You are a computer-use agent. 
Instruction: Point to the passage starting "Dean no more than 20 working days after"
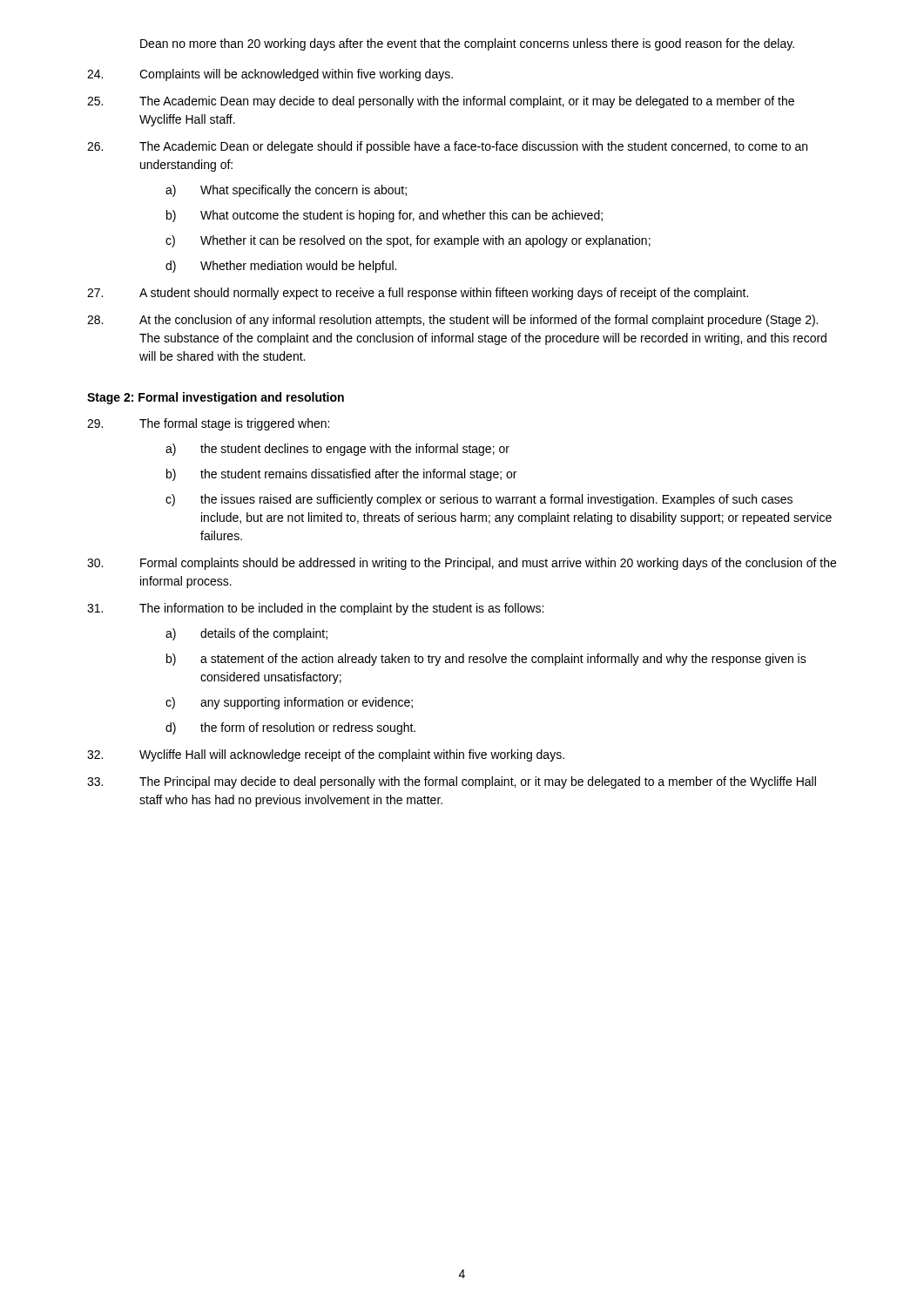tap(467, 44)
